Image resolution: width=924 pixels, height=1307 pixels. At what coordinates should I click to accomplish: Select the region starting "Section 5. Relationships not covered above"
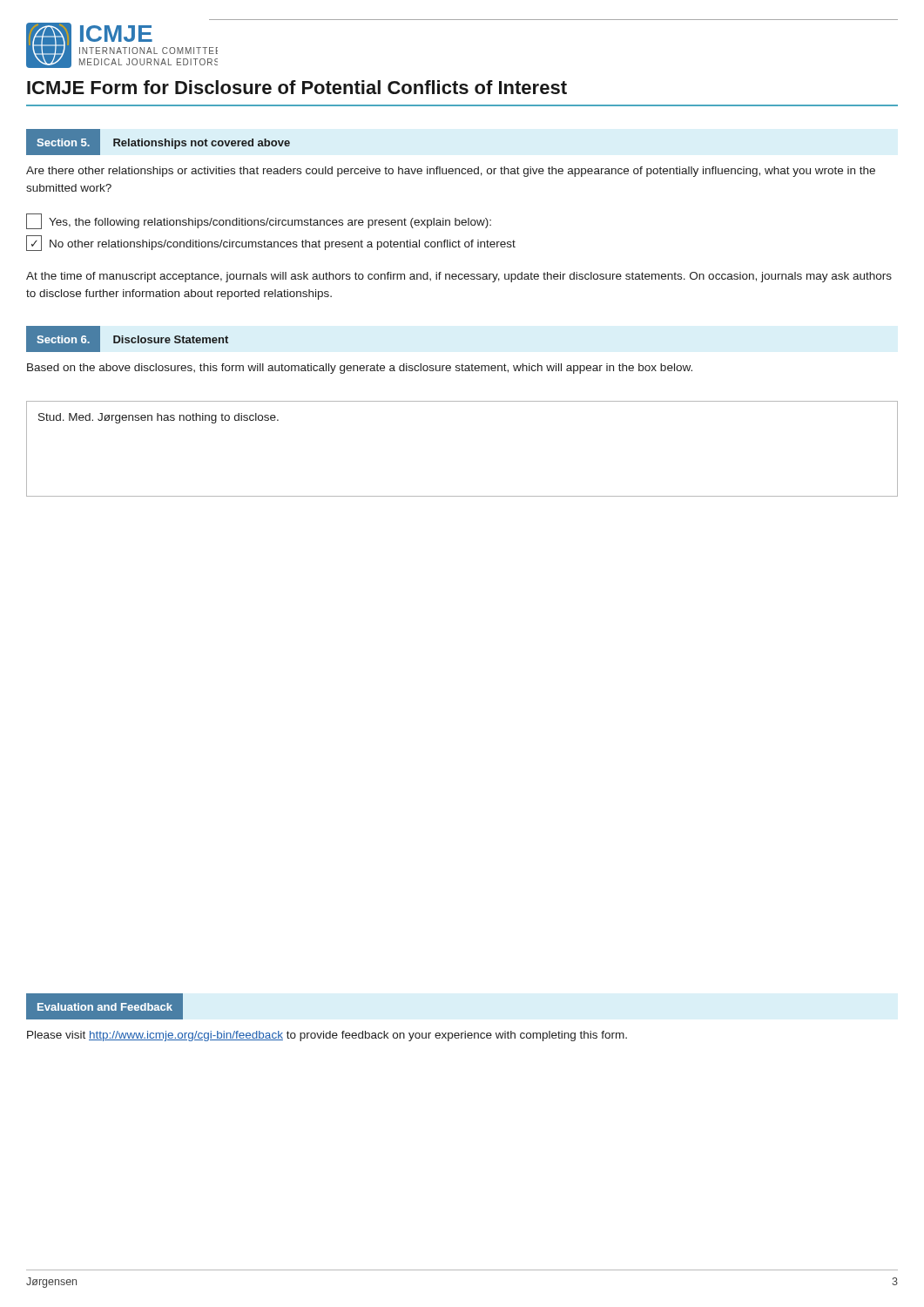(x=158, y=142)
